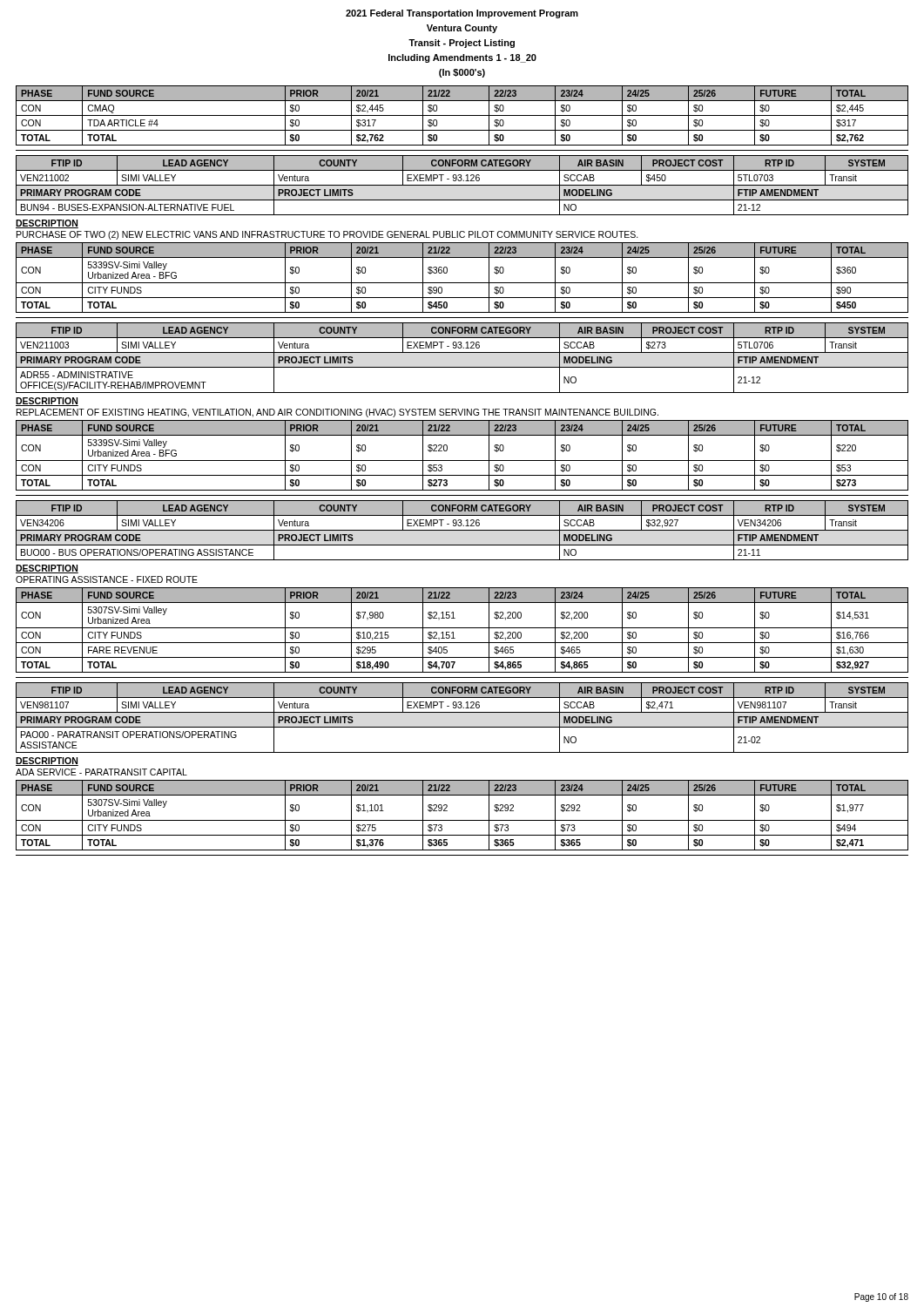The height and width of the screenshot is (1307, 924).
Task: Navigate to the block starting "REPLACEMENT OF EXISTING HEATING, VENTILATION, AND"
Action: 337,412
